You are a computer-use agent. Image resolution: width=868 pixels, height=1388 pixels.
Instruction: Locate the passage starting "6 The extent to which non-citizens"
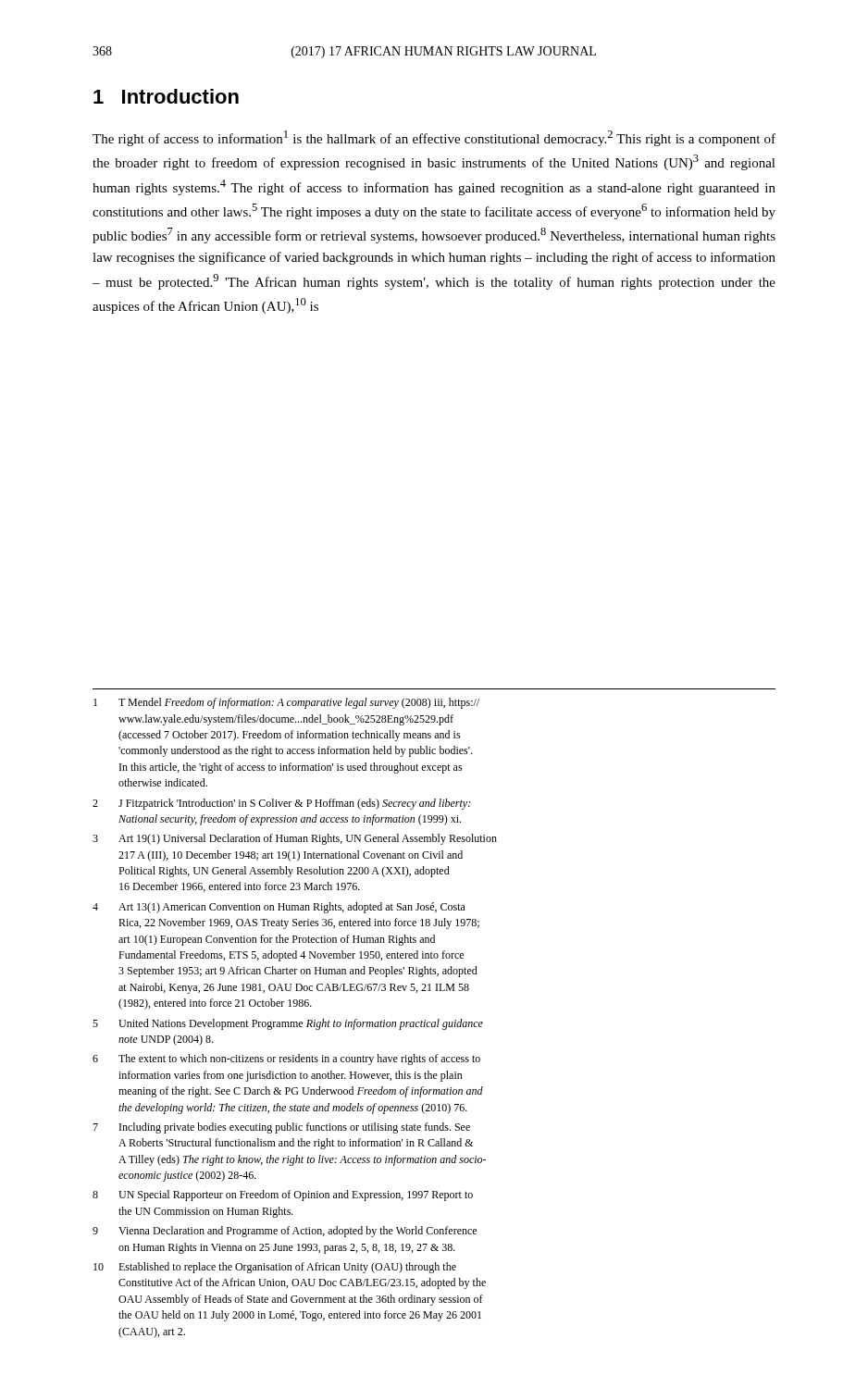[434, 1084]
